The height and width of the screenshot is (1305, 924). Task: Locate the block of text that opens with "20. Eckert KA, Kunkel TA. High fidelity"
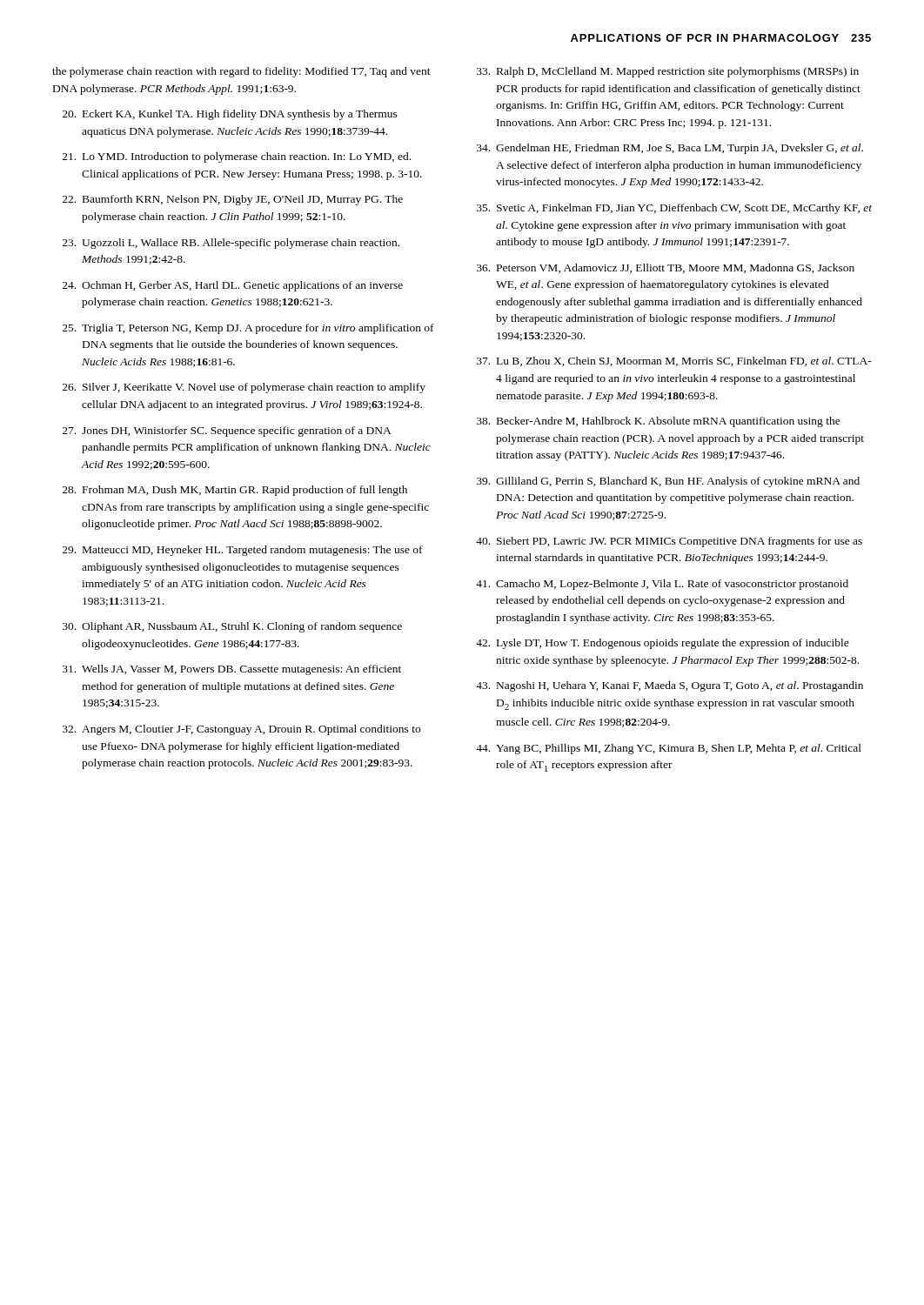tap(244, 122)
